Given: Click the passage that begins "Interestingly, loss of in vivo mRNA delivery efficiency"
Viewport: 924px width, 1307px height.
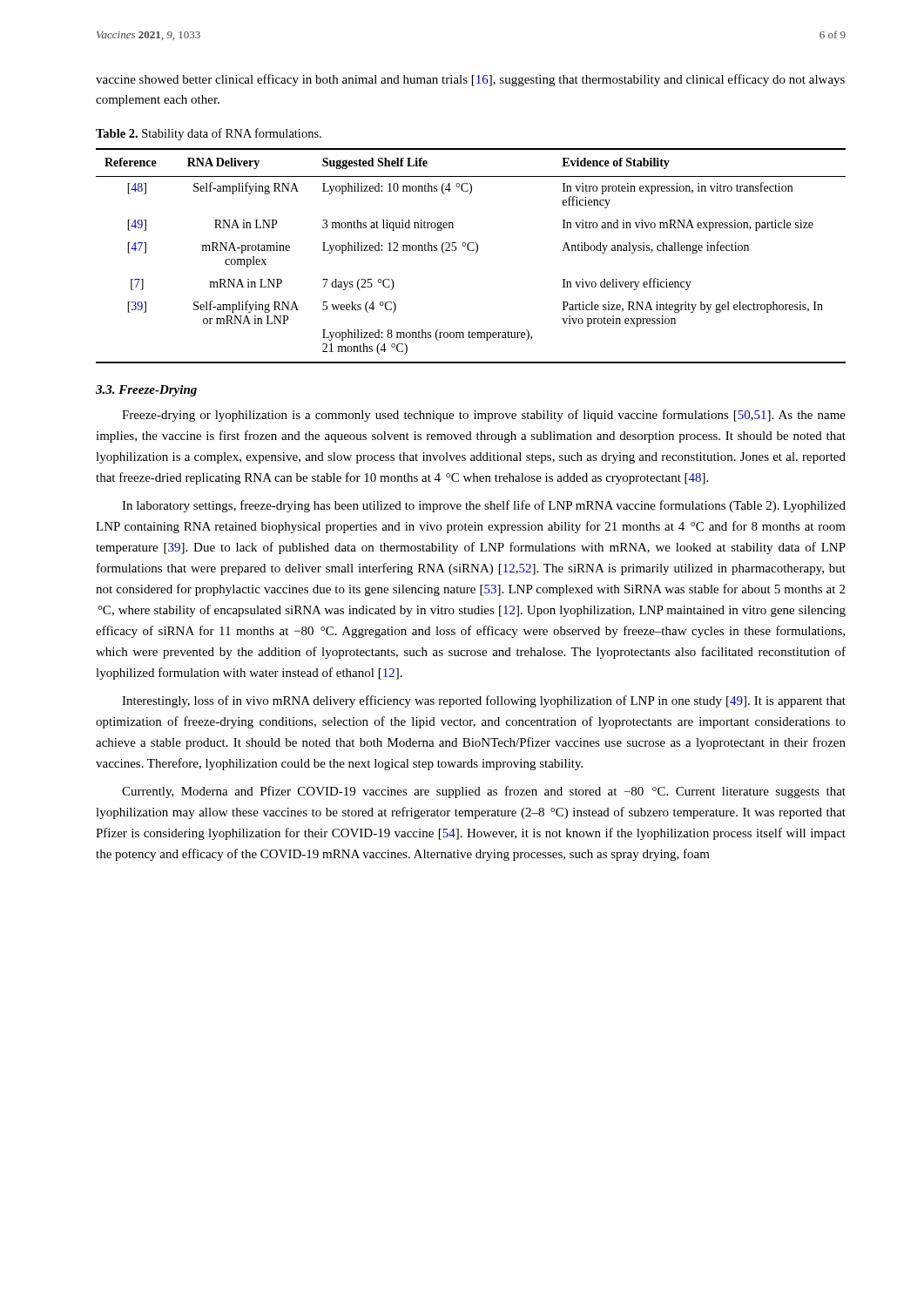Looking at the screenshot, I should [x=471, y=731].
